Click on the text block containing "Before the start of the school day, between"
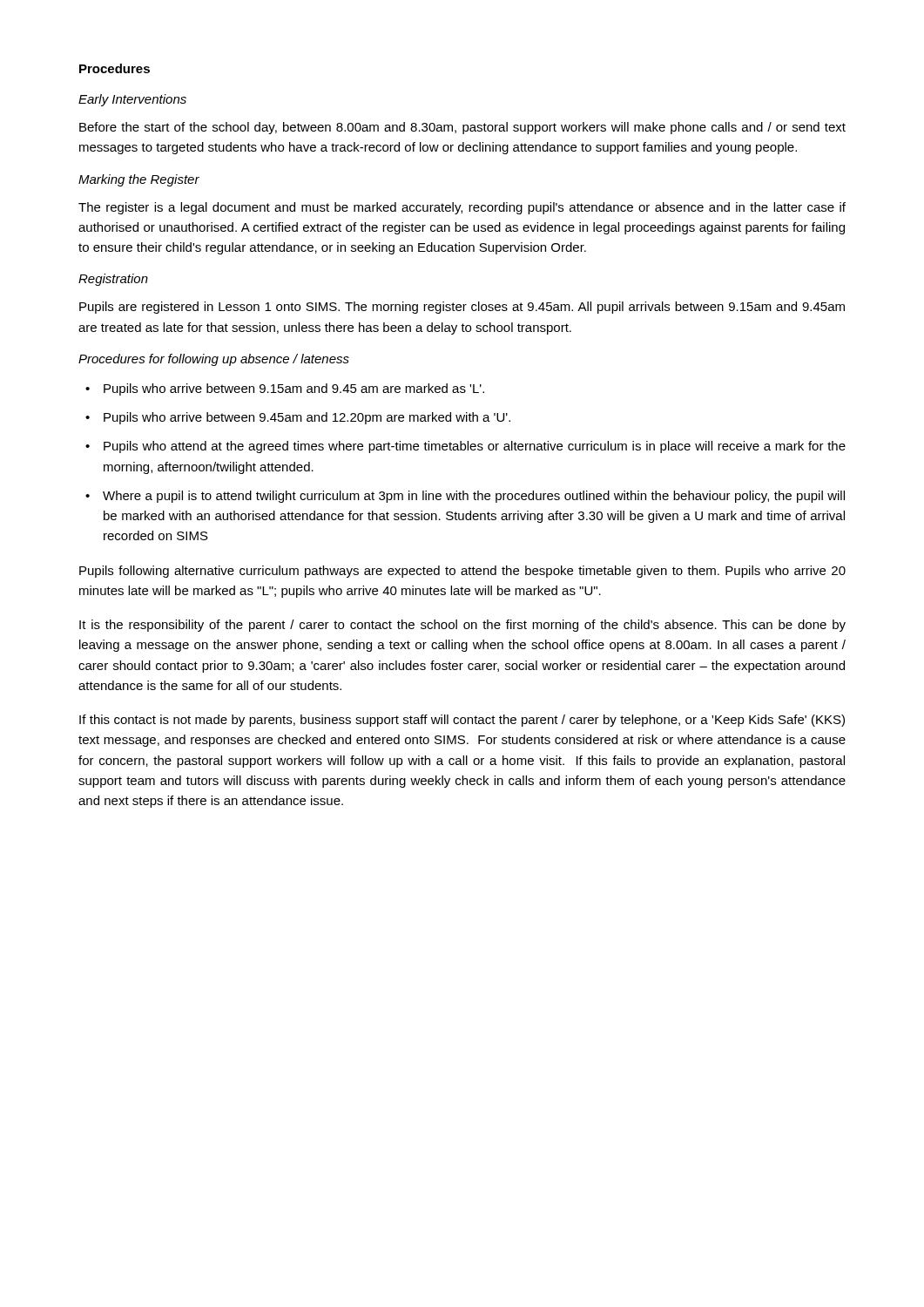Image resolution: width=924 pixels, height=1307 pixels. coord(462,137)
